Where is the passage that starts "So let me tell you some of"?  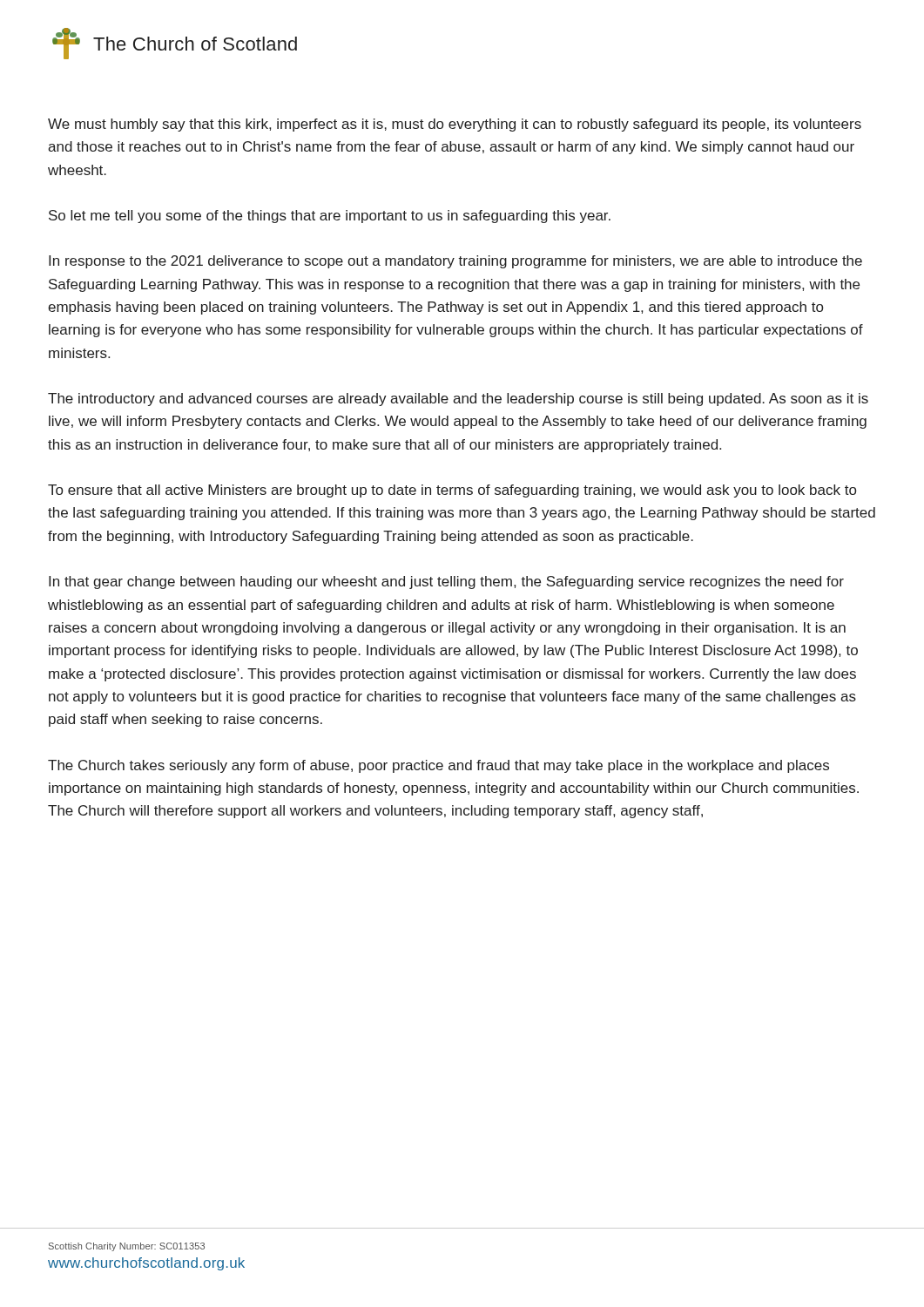pyautogui.click(x=330, y=216)
